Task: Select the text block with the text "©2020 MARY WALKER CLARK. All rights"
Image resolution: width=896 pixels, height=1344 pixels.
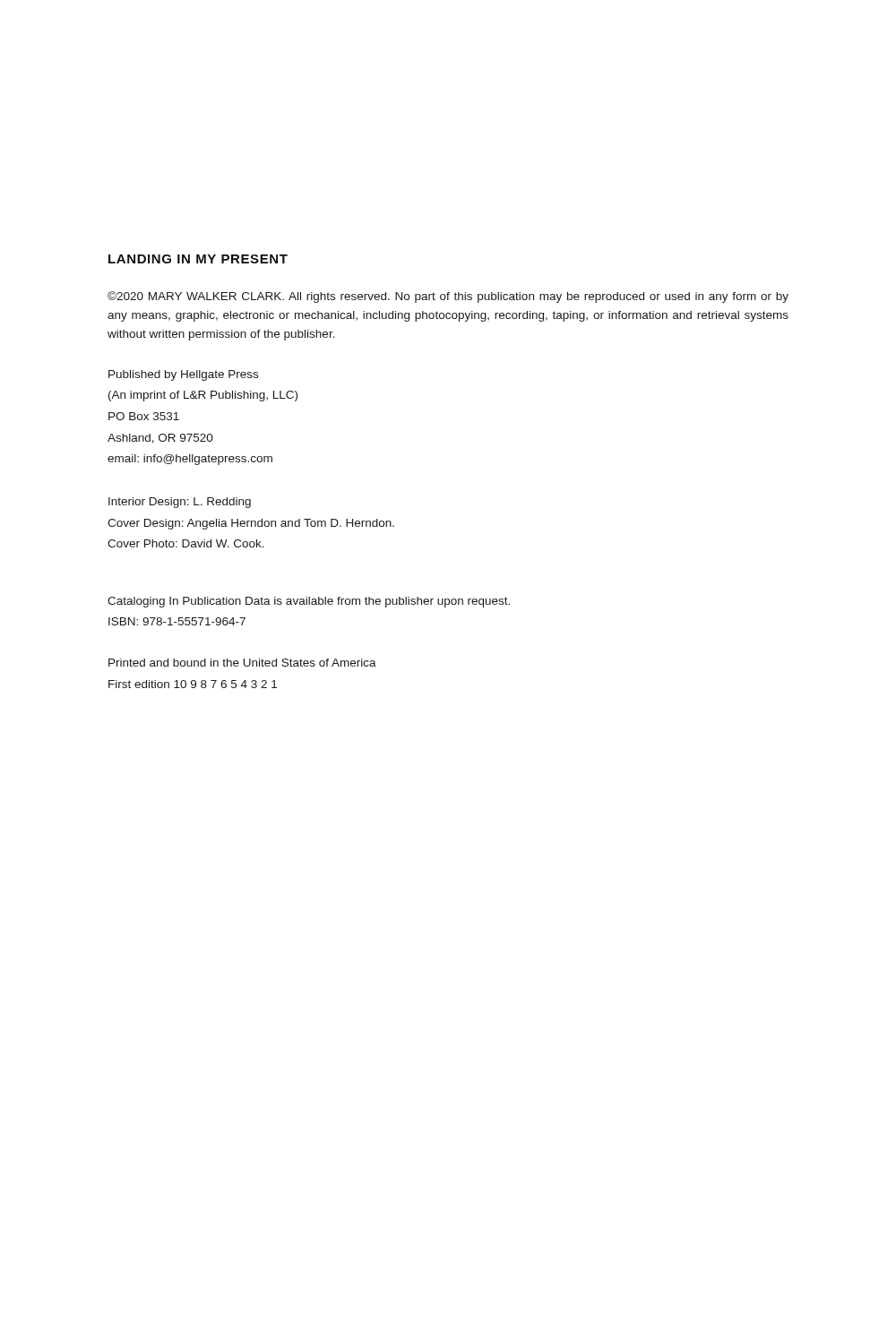Action: (448, 315)
